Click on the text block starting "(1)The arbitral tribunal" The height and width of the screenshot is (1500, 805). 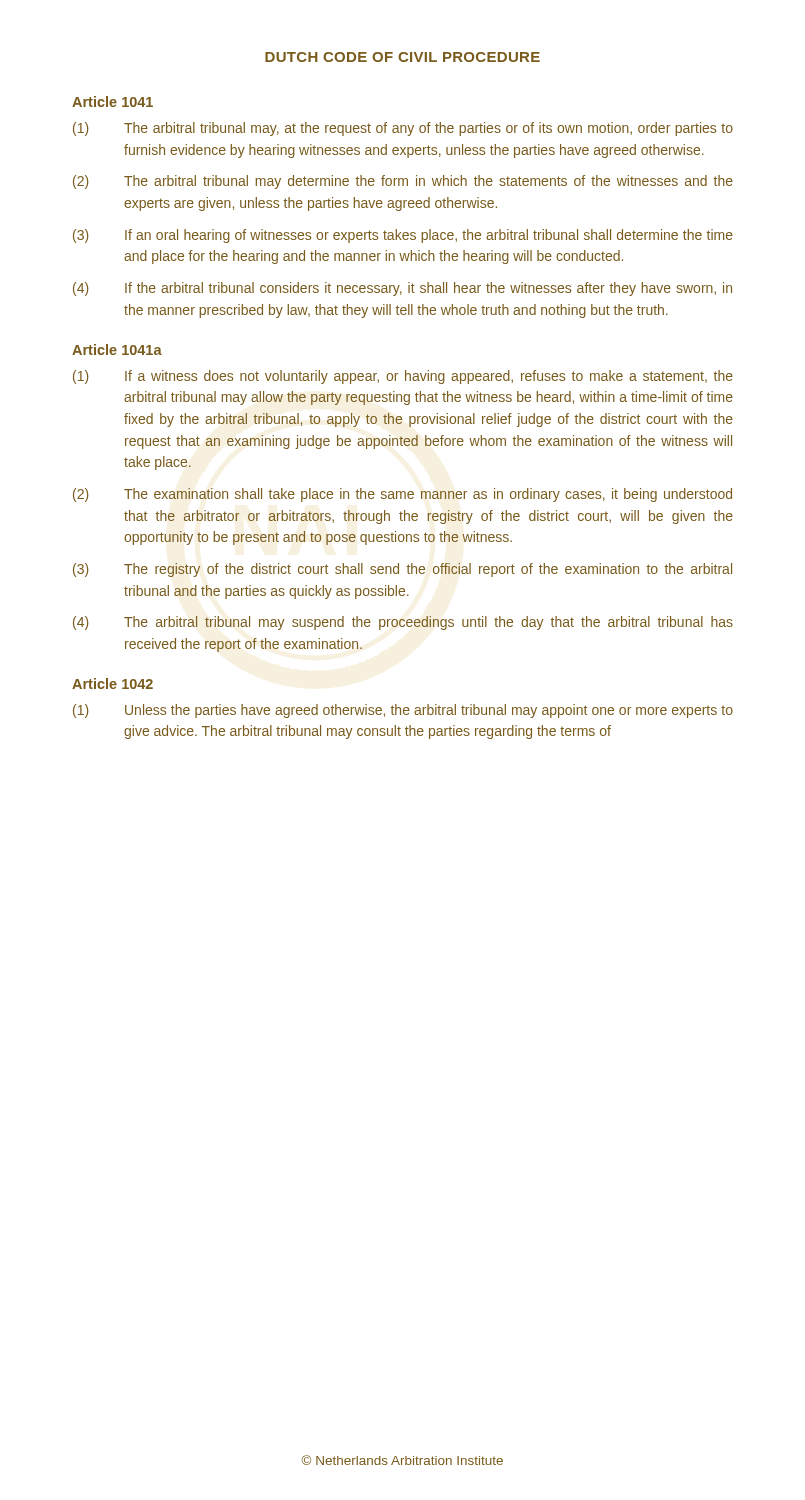click(x=402, y=140)
